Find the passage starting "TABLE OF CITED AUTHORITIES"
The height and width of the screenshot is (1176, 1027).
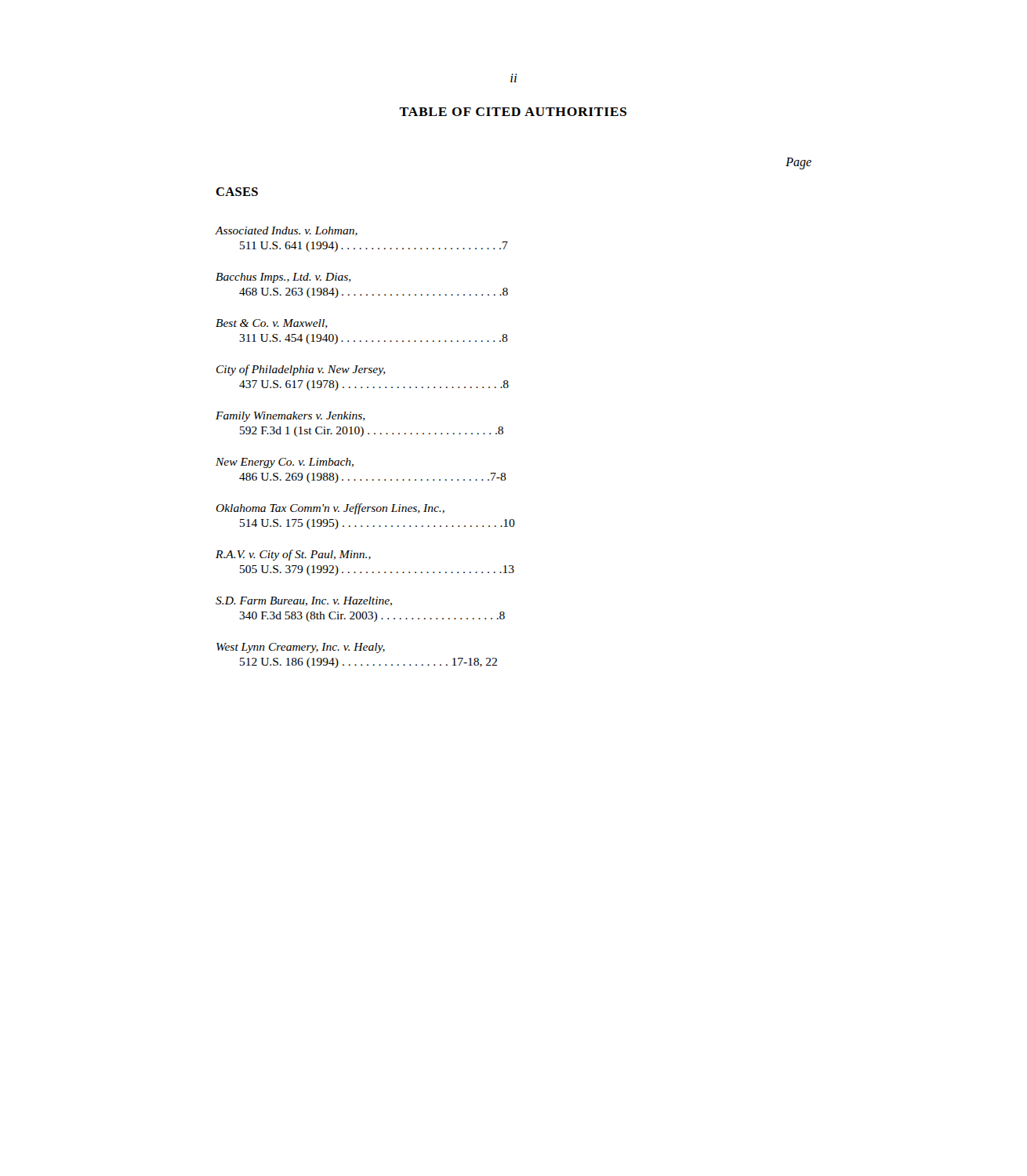514,111
